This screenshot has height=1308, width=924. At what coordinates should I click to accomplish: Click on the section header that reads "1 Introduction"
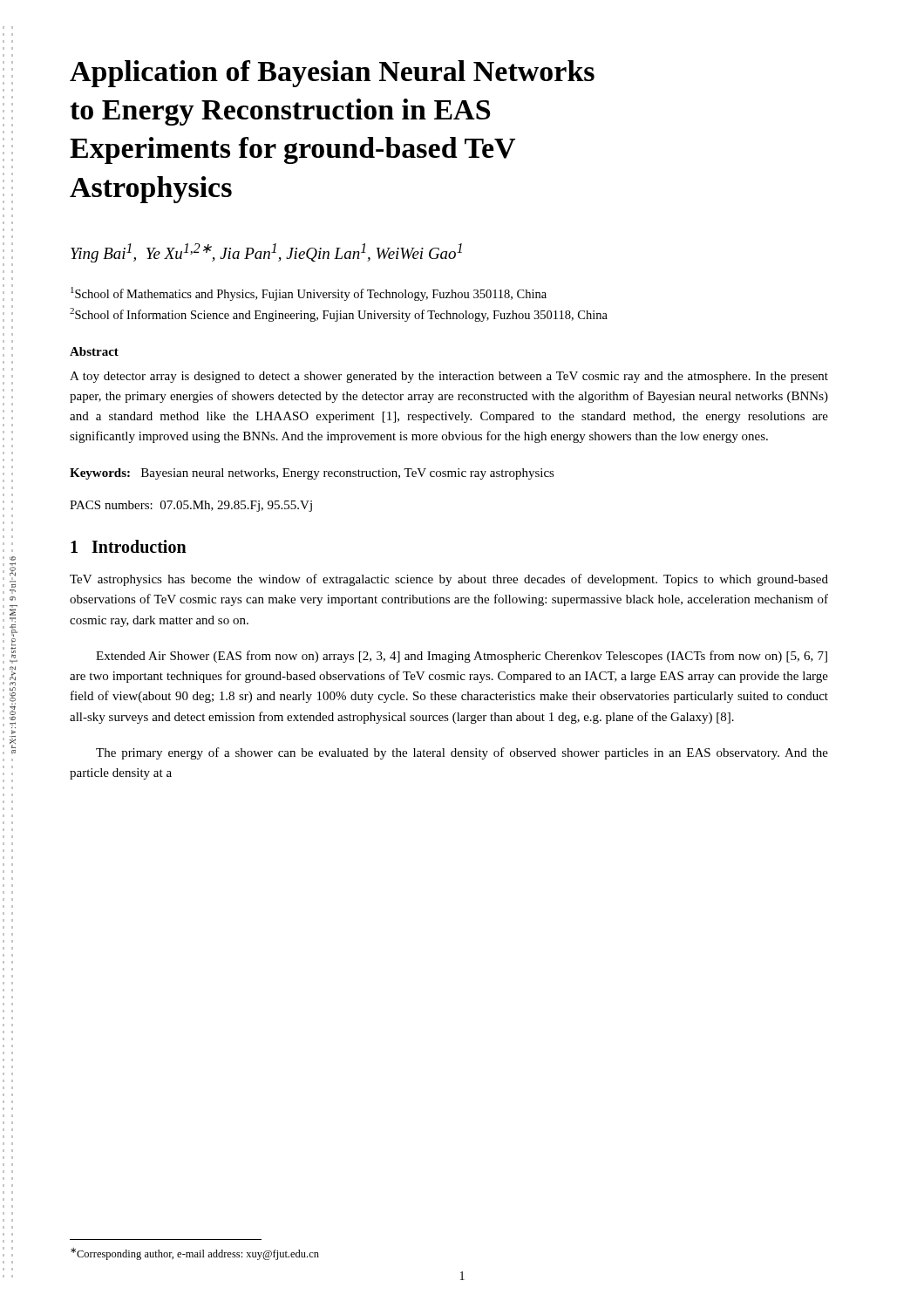click(x=128, y=547)
